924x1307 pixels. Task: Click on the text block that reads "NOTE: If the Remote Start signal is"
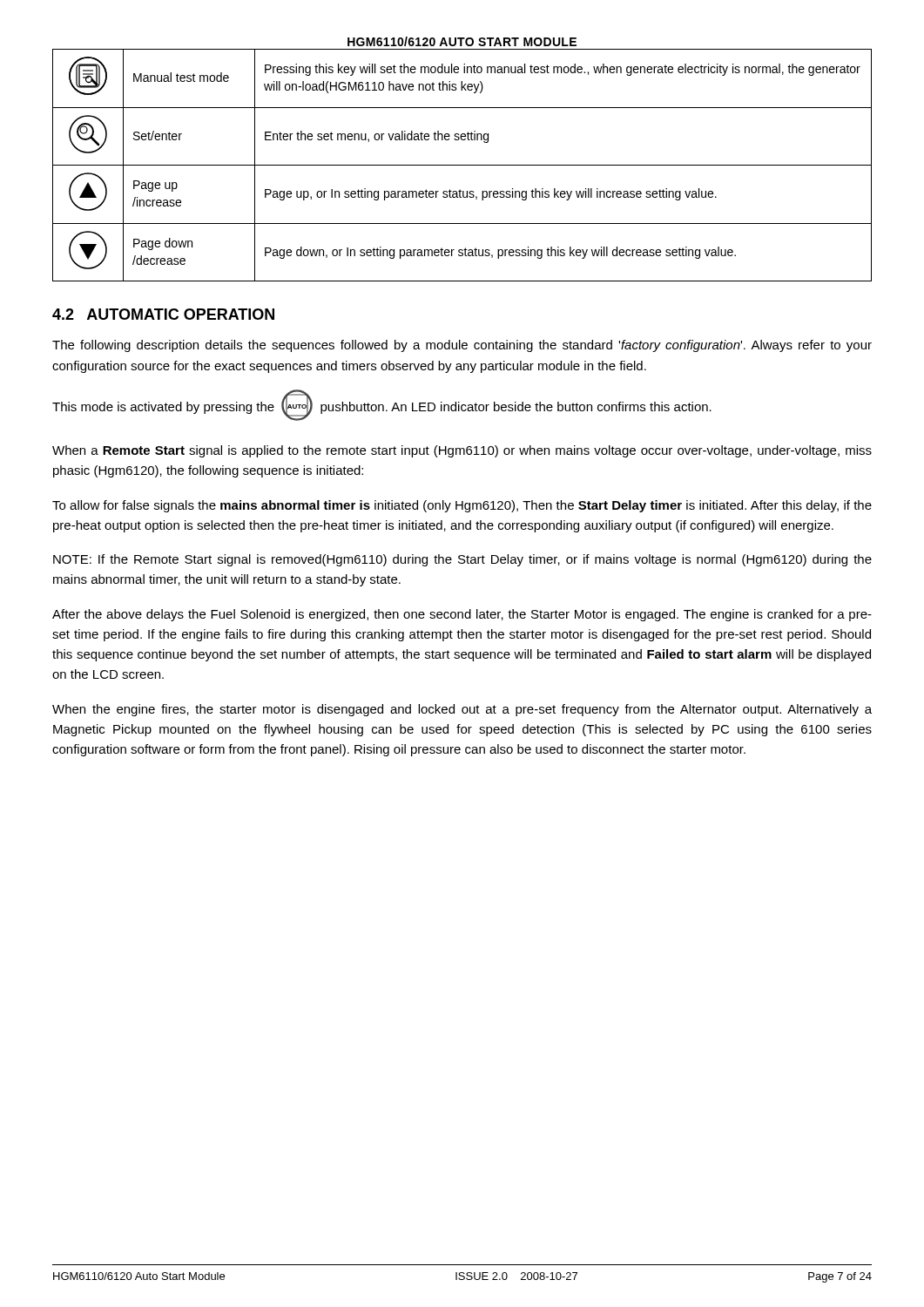pos(462,569)
